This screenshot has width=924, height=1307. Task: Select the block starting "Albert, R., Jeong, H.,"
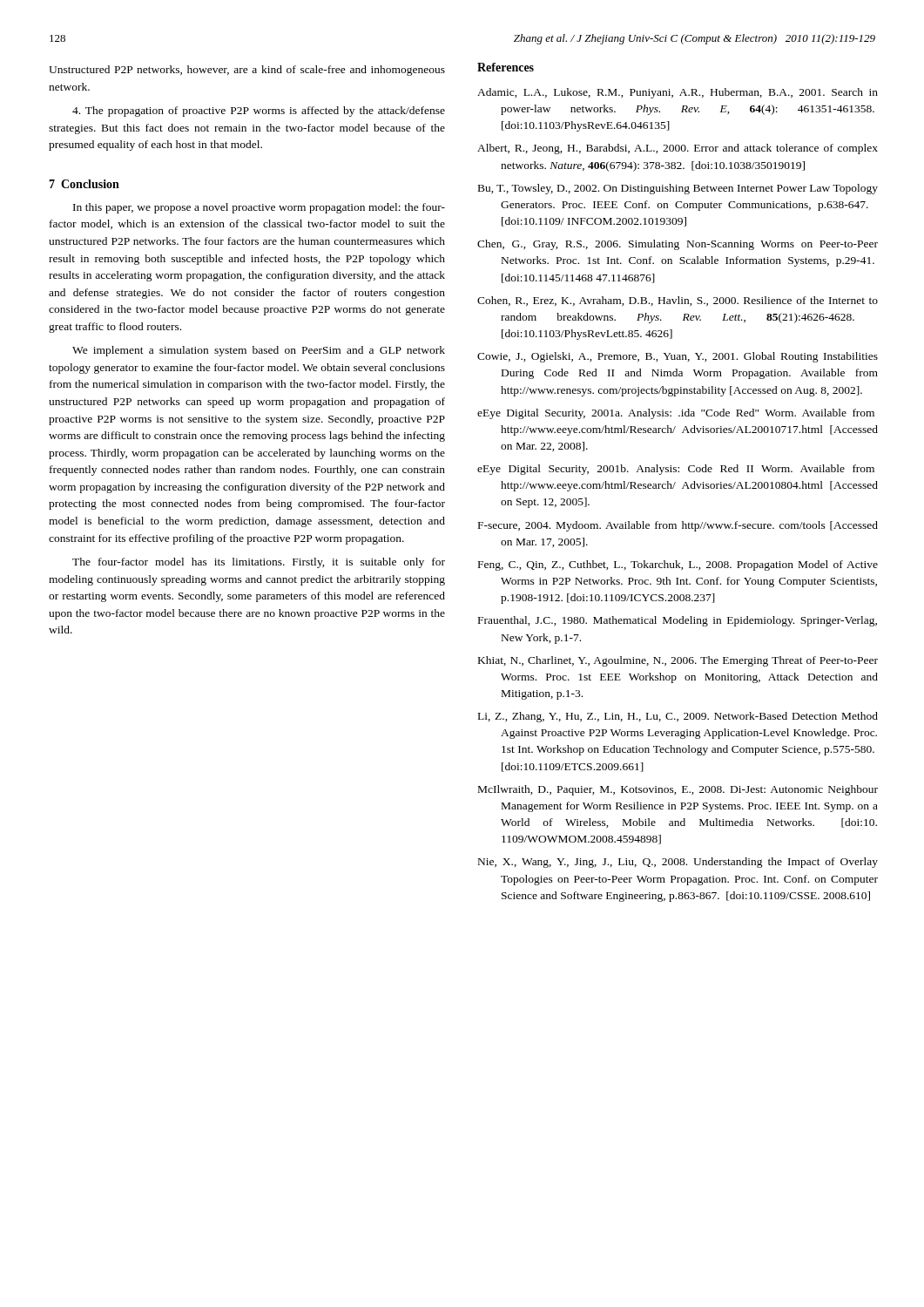pos(678,156)
